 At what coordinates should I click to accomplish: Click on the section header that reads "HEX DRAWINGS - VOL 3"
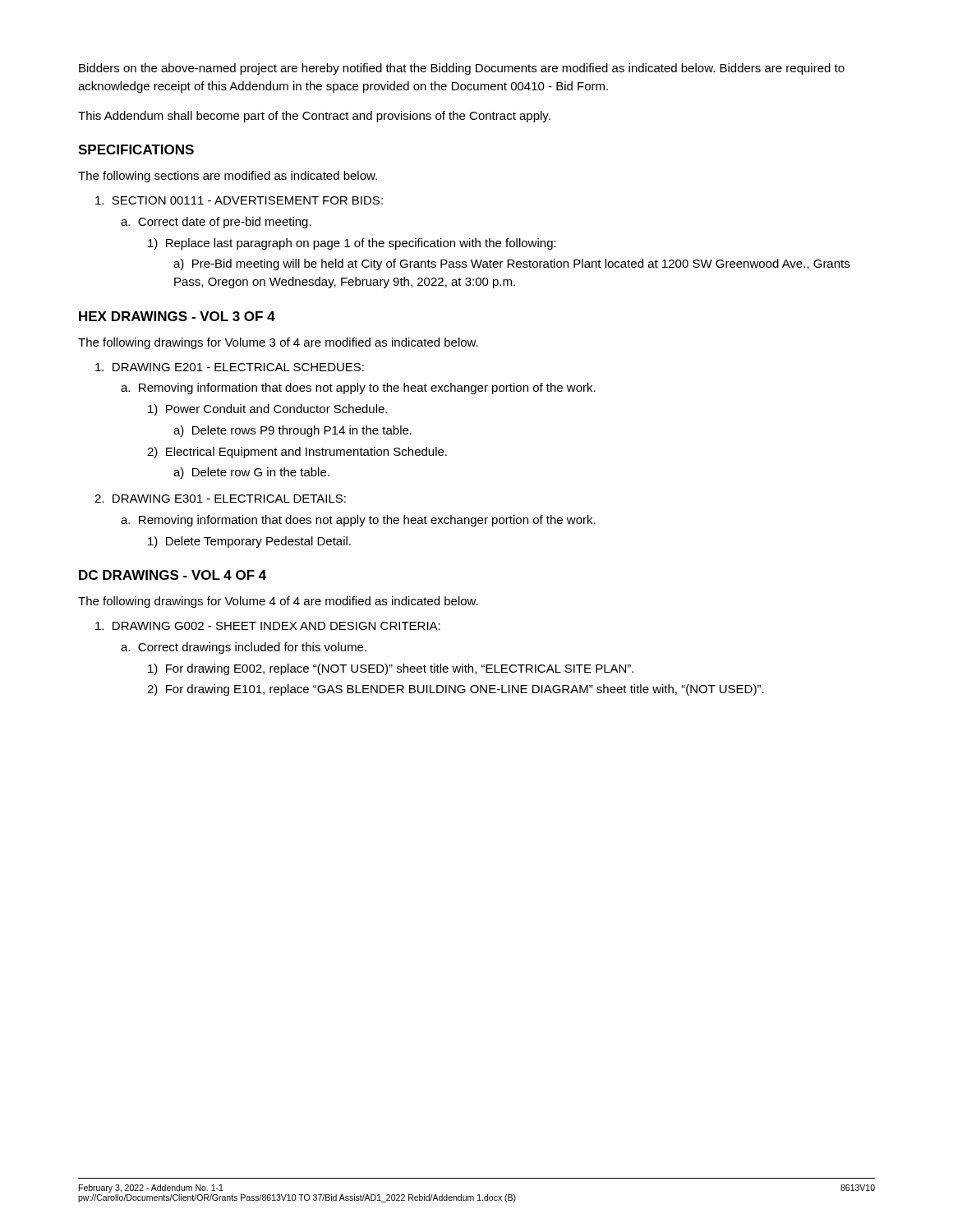[176, 316]
